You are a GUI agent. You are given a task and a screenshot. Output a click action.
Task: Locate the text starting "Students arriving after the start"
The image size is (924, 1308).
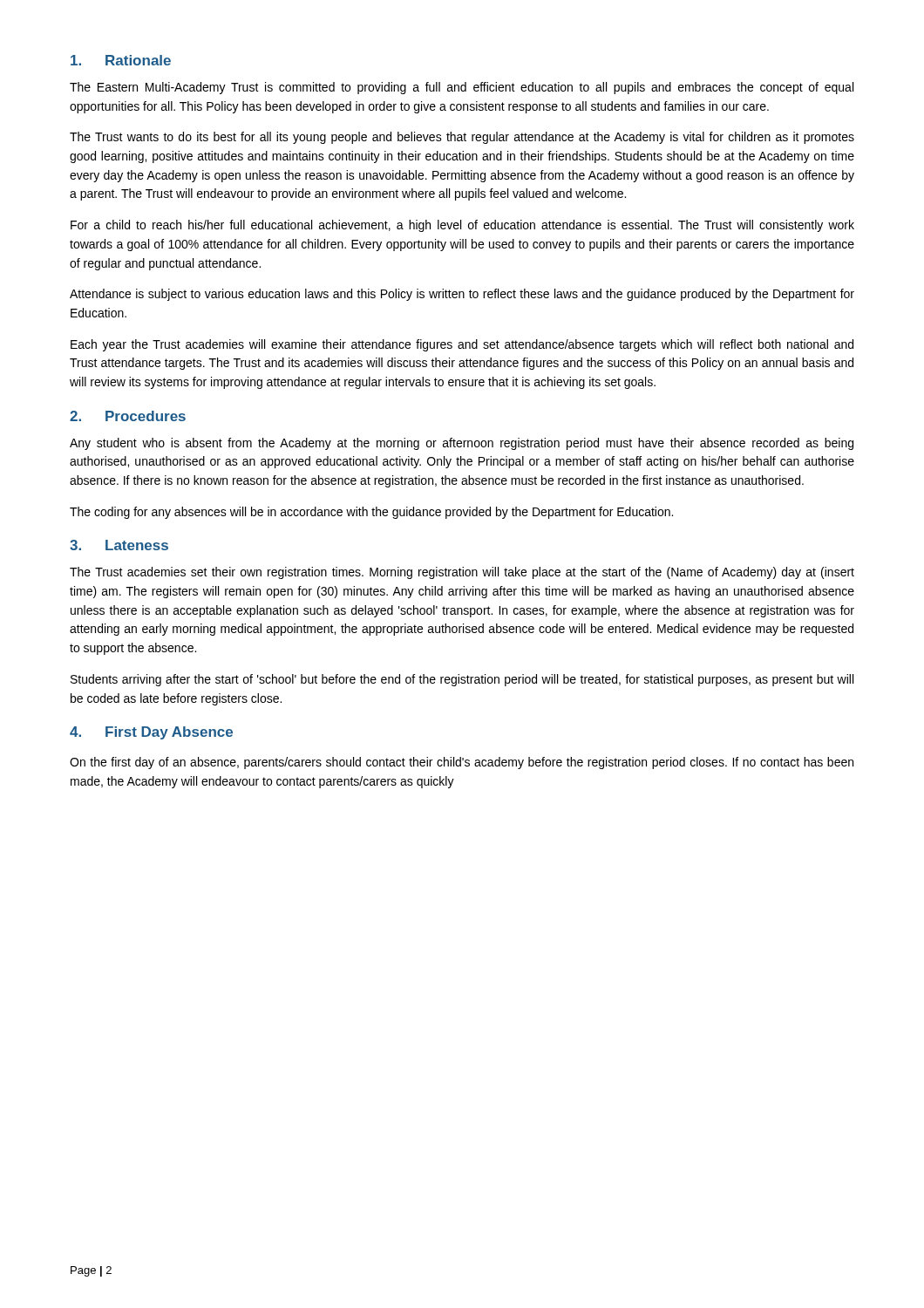462,689
